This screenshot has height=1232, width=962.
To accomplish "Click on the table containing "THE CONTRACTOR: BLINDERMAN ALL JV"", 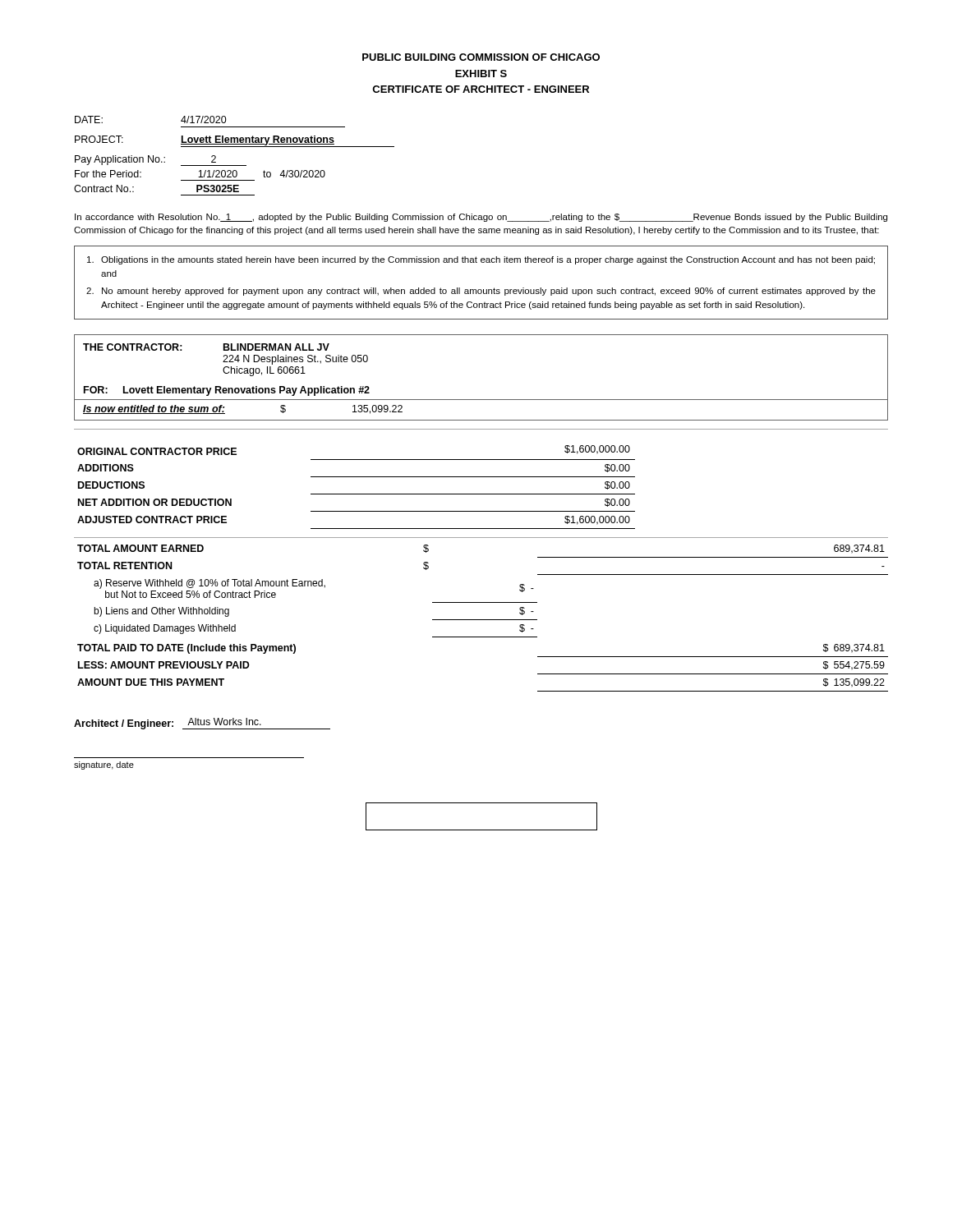I will tap(481, 377).
